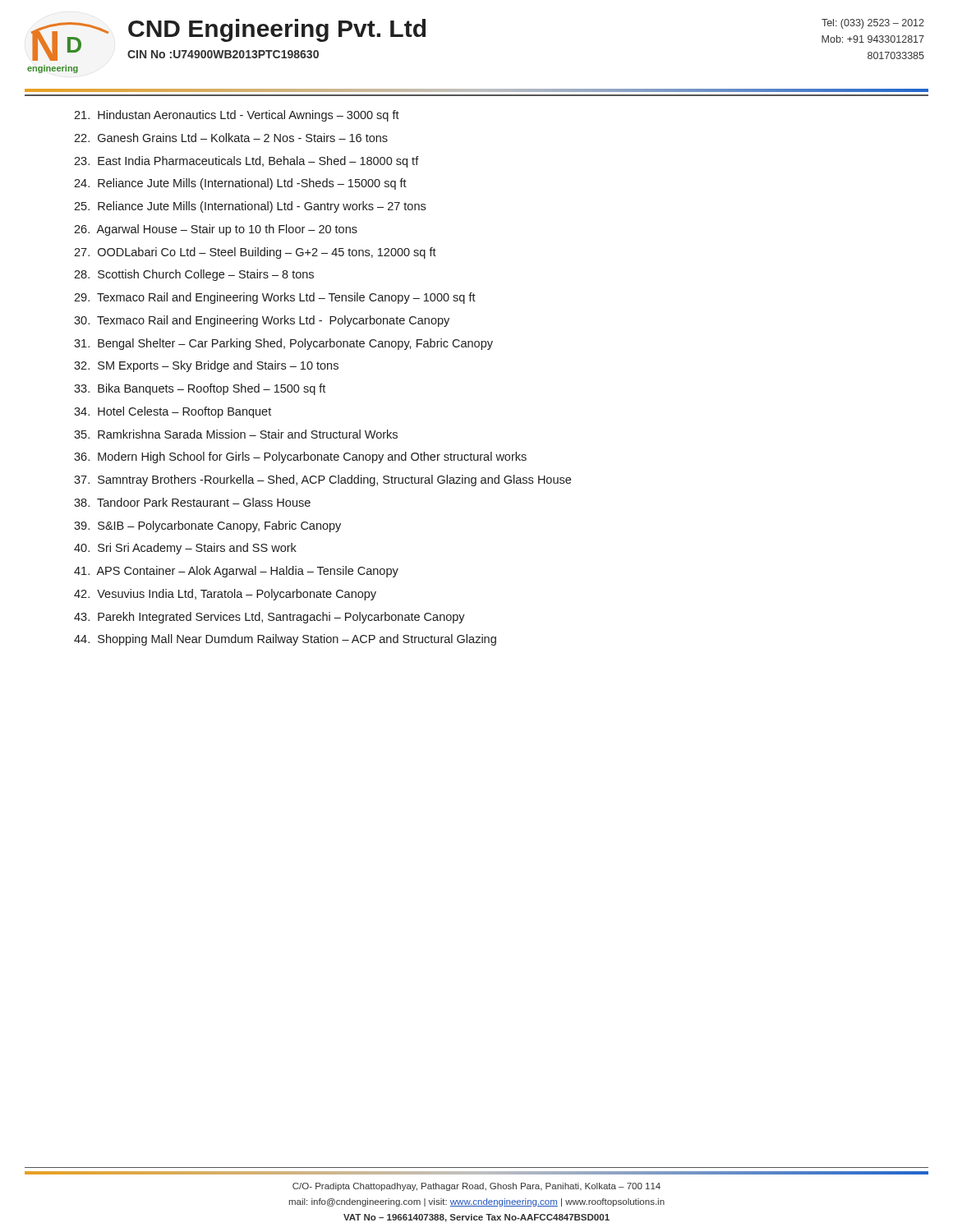
Task: Locate the logo
Action: pos(70,45)
